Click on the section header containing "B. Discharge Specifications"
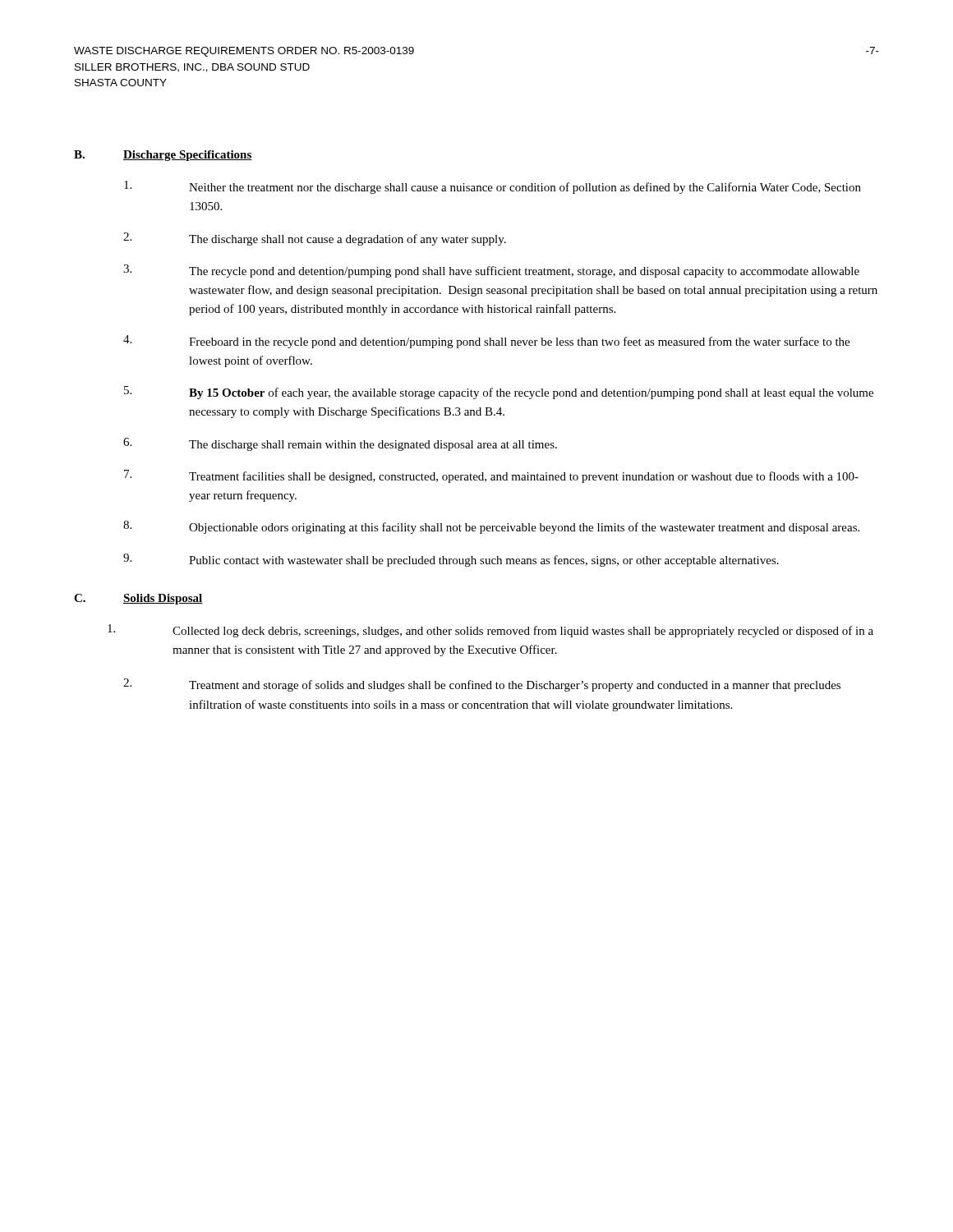The width and height of the screenshot is (953, 1232). coord(163,155)
